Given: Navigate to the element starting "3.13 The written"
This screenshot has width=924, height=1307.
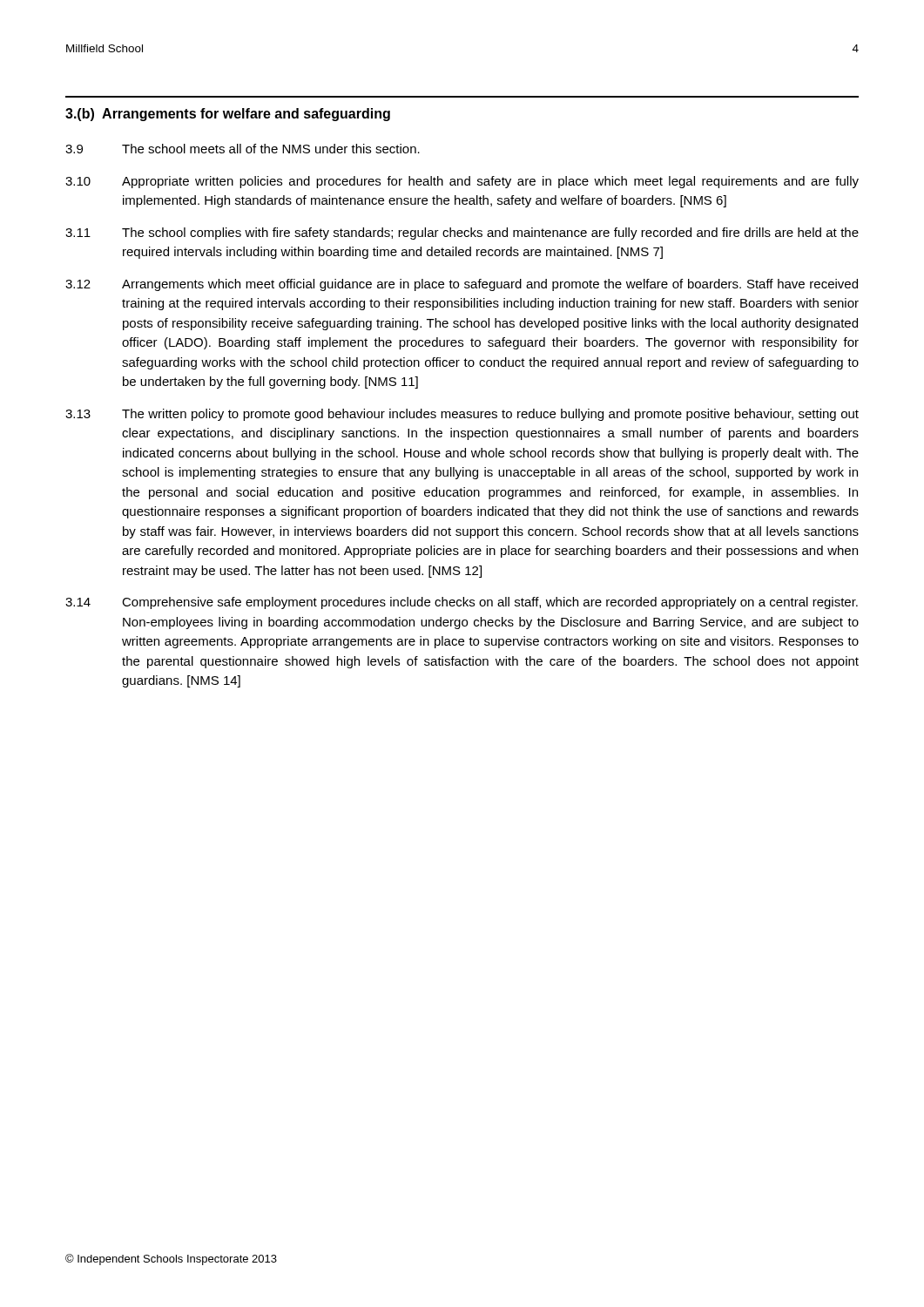Looking at the screenshot, I should pos(462,492).
